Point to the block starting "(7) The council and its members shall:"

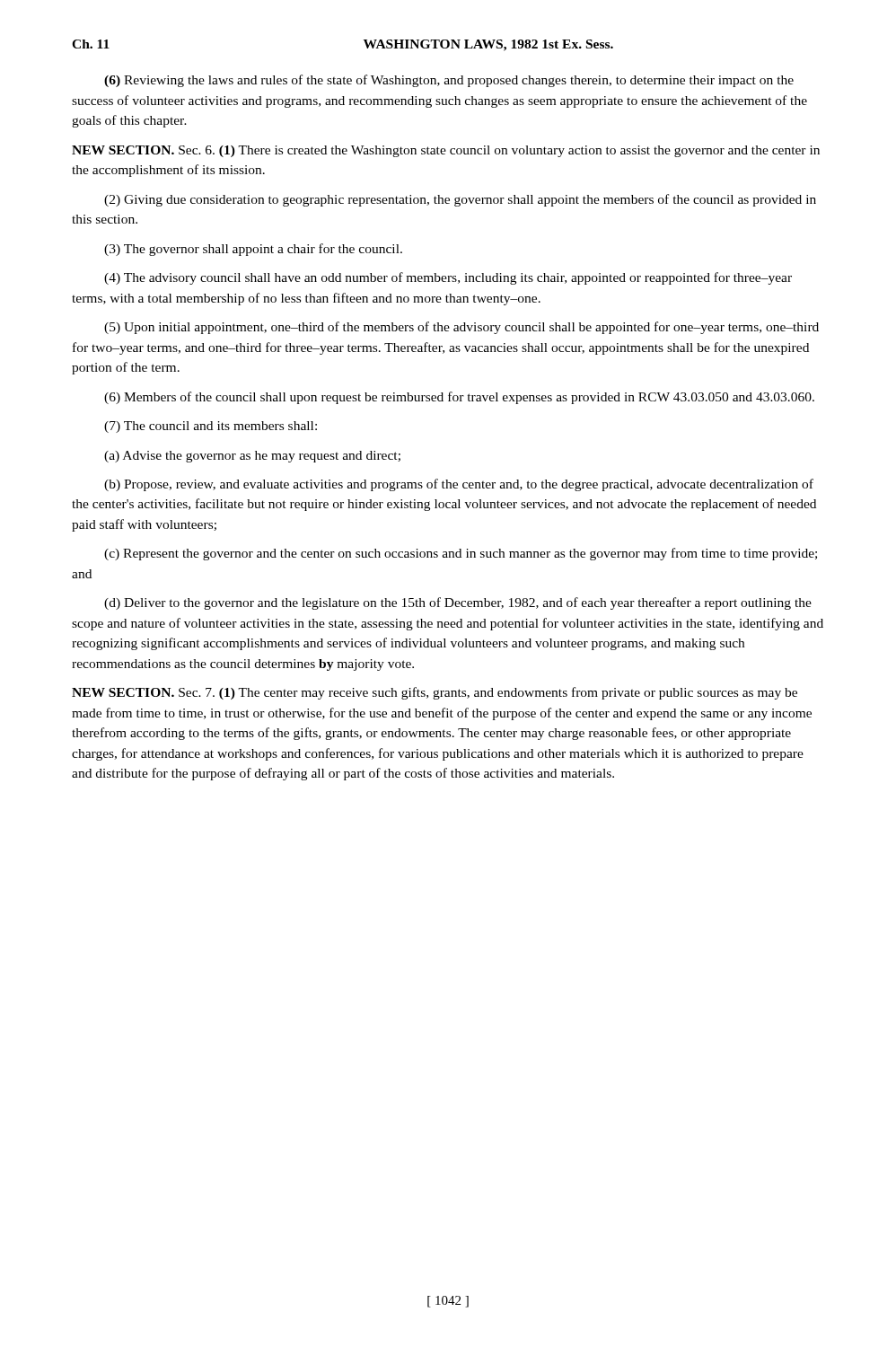click(x=211, y=425)
